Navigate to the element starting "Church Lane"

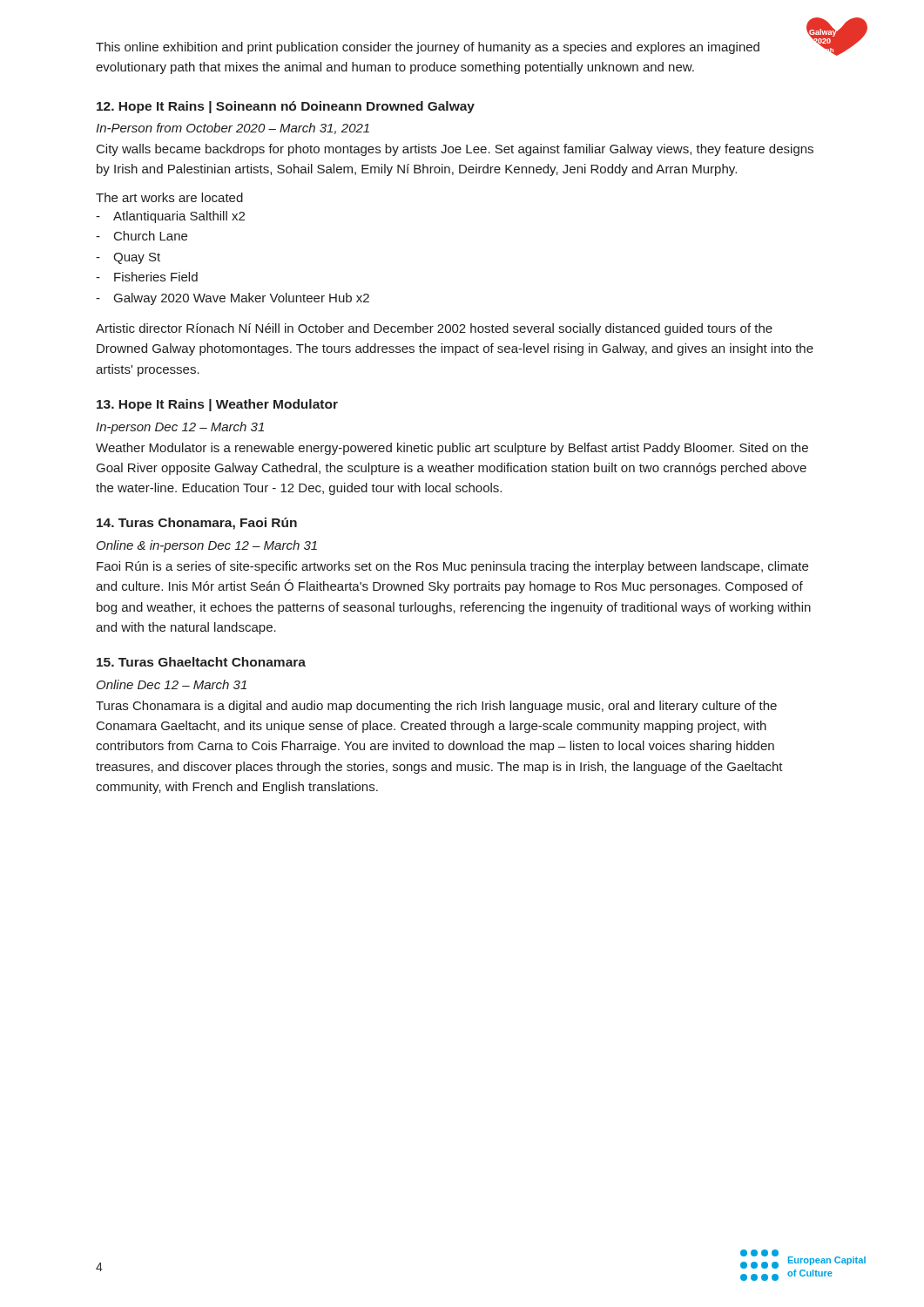click(x=151, y=236)
